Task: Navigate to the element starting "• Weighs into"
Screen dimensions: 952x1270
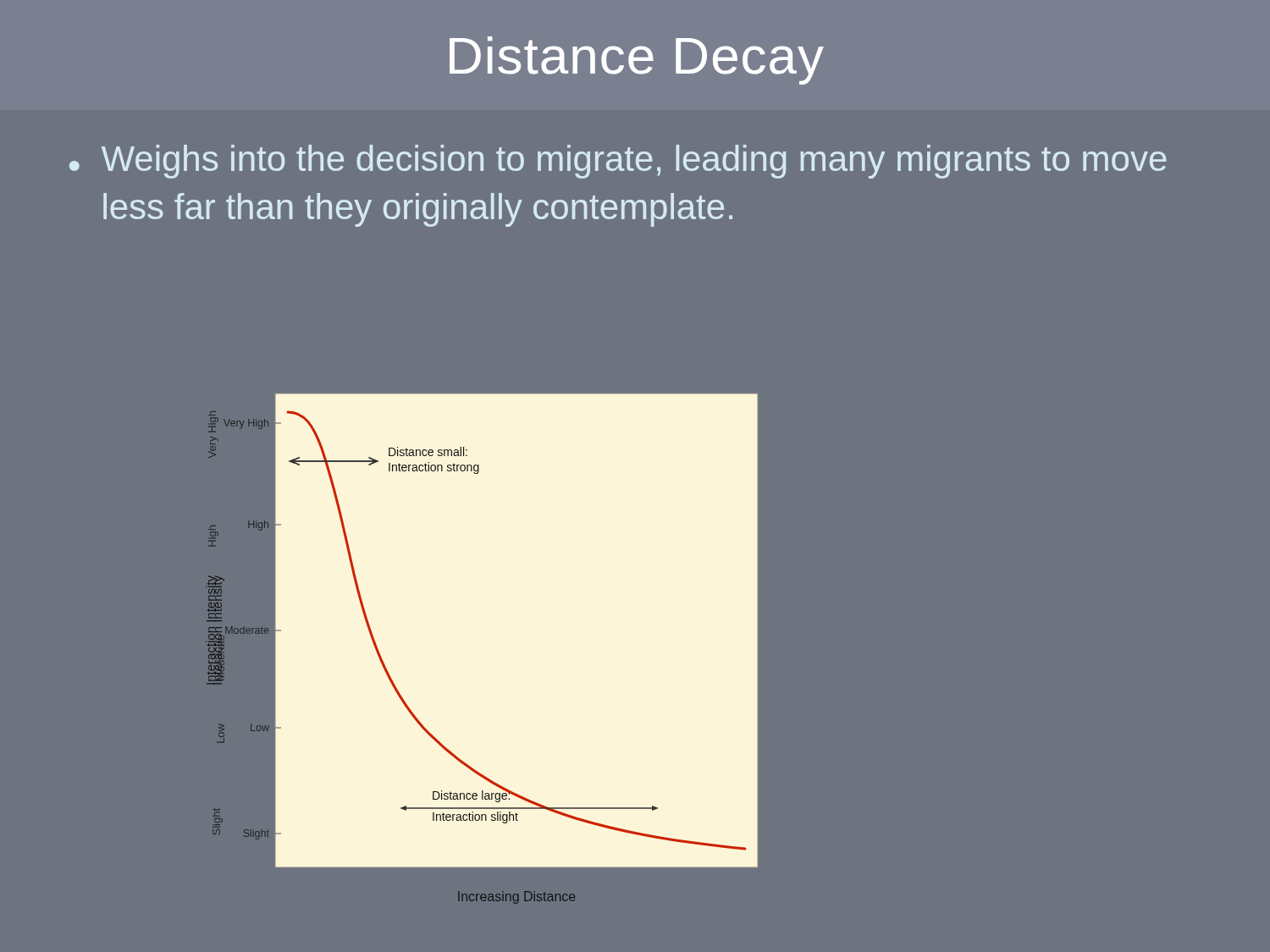Action: (x=635, y=183)
